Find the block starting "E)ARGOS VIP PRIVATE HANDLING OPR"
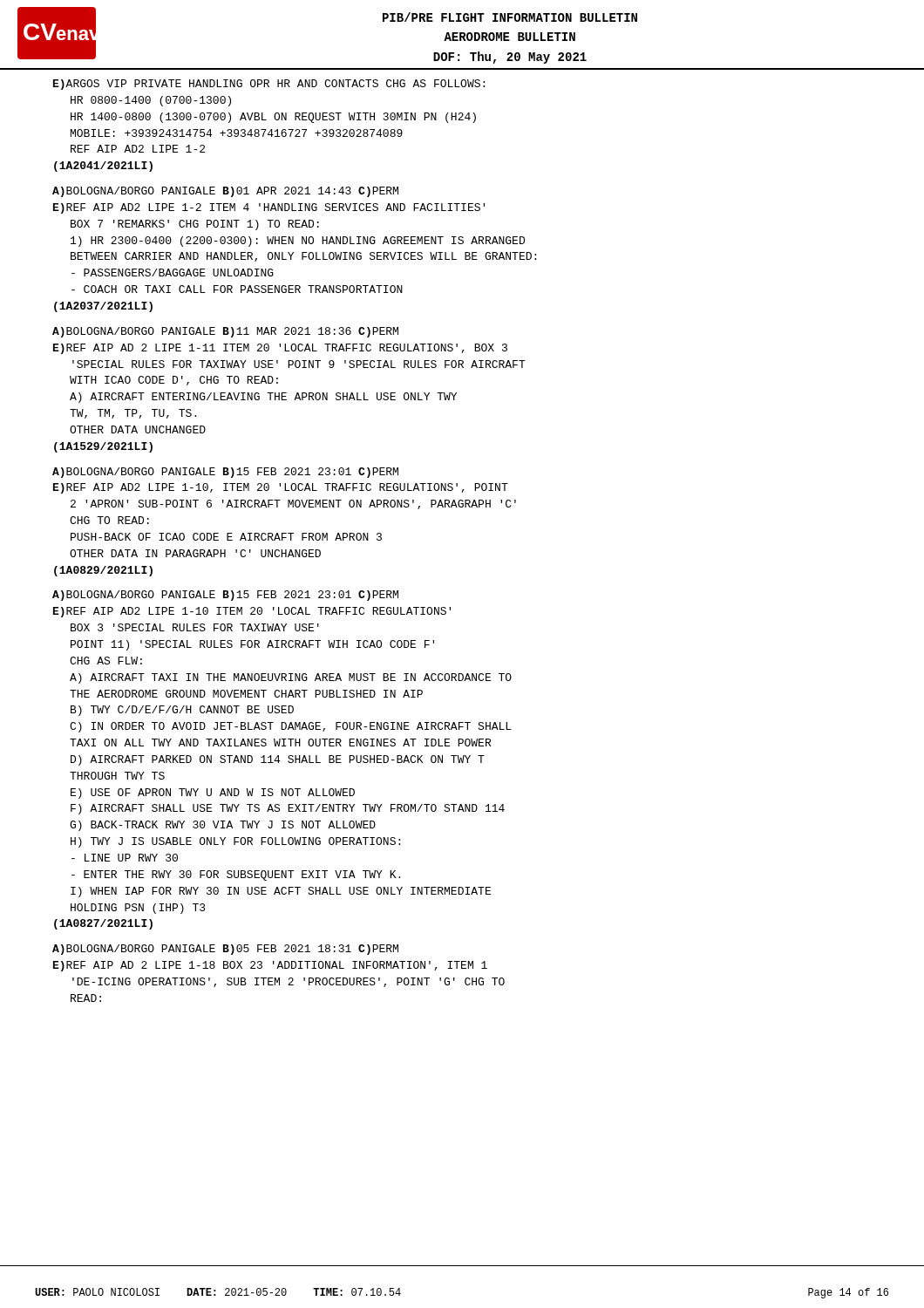924x1308 pixels. [270, 125]
